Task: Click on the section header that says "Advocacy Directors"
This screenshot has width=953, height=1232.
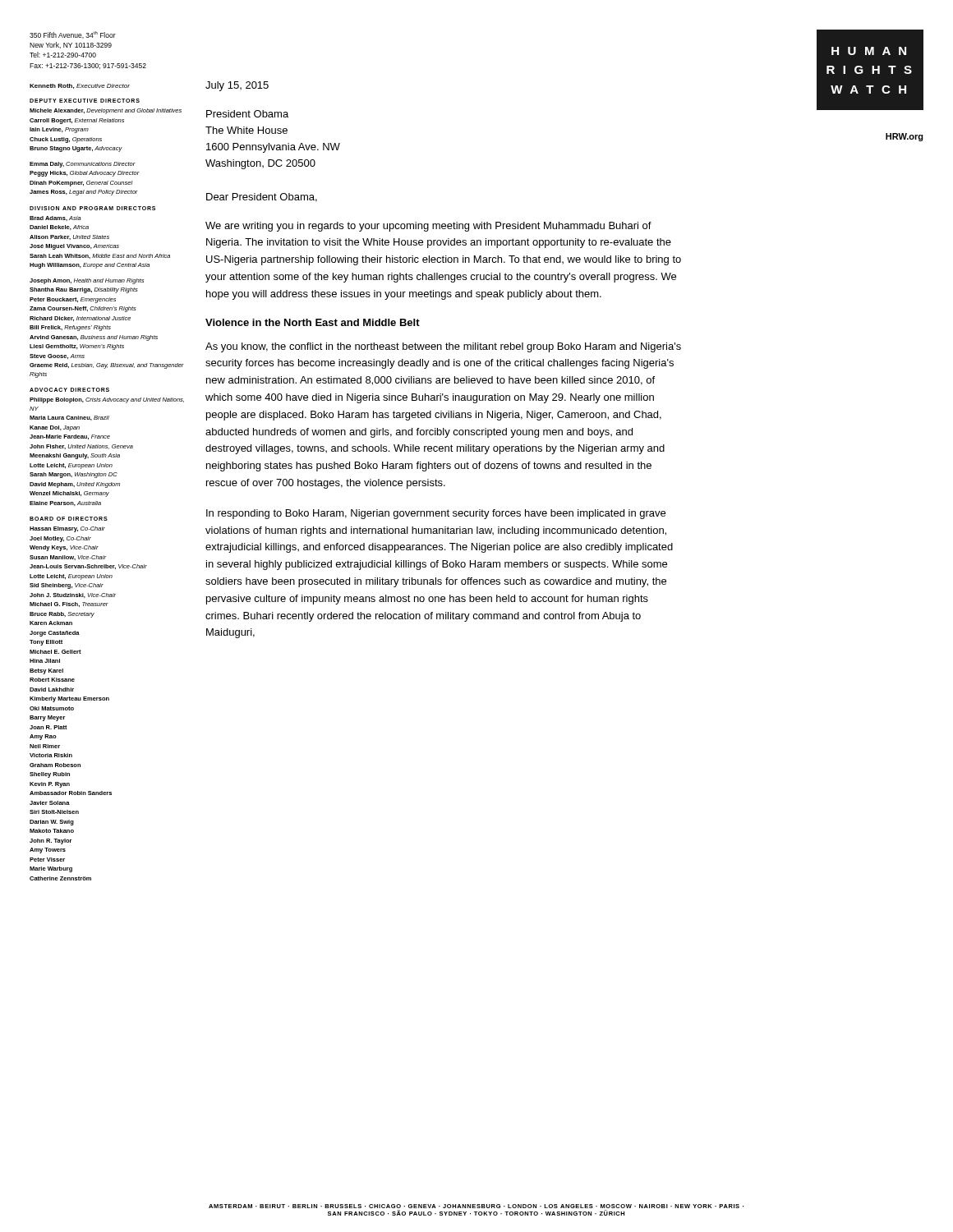Action: (x=110, y=390)
